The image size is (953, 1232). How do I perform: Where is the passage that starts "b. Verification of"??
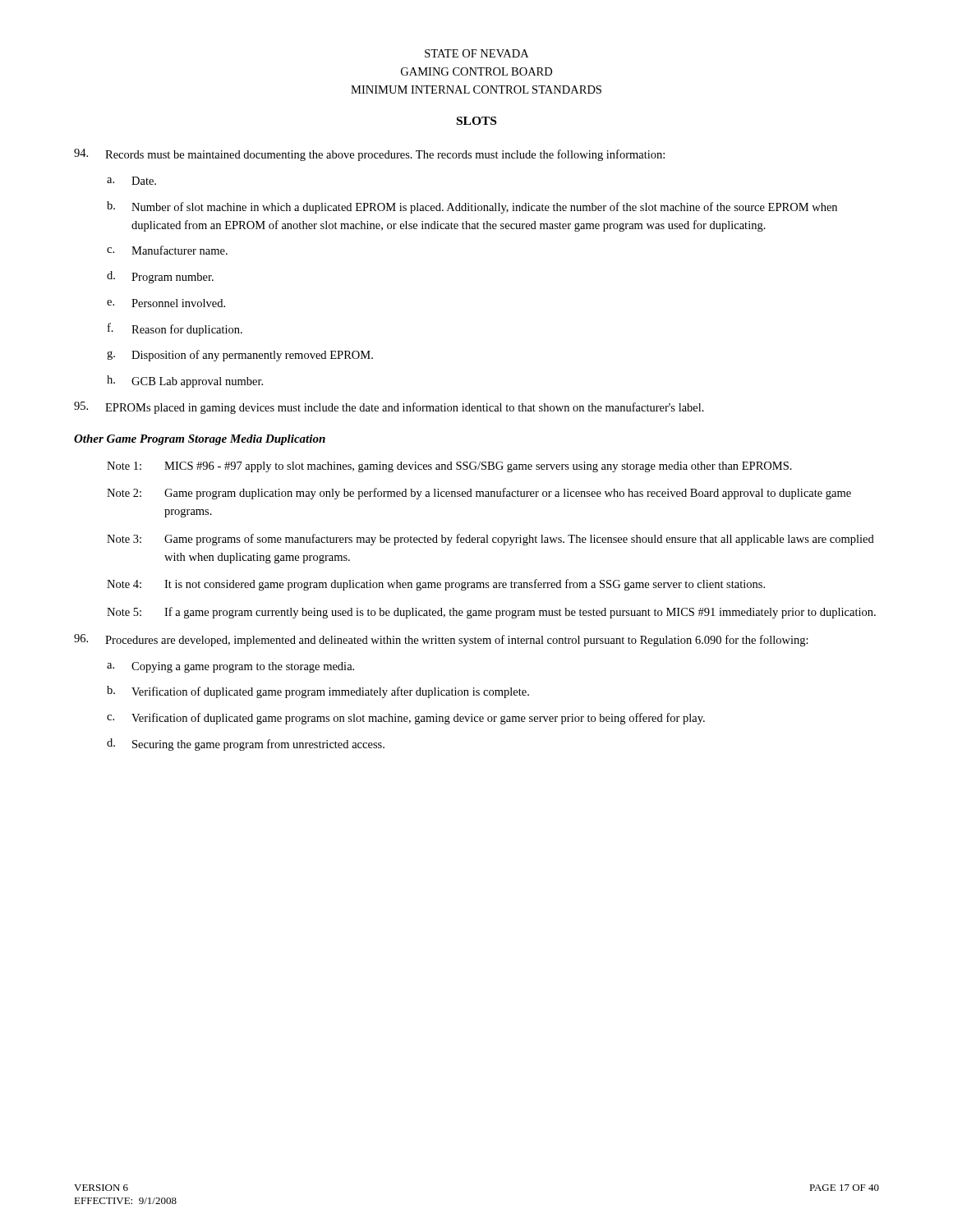tap(493, 692)
